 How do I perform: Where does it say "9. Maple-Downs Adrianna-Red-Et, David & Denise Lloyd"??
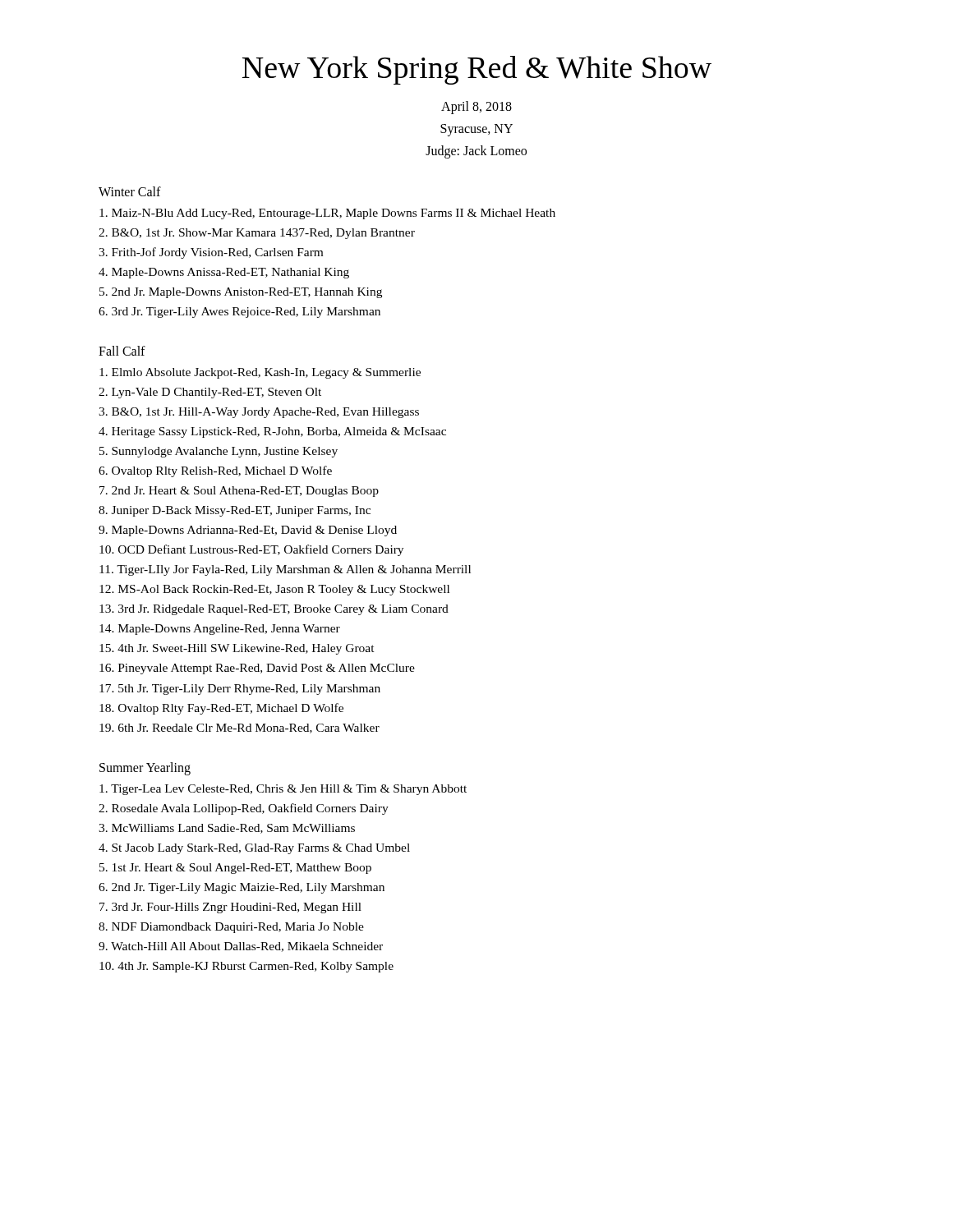pos(248,530)
